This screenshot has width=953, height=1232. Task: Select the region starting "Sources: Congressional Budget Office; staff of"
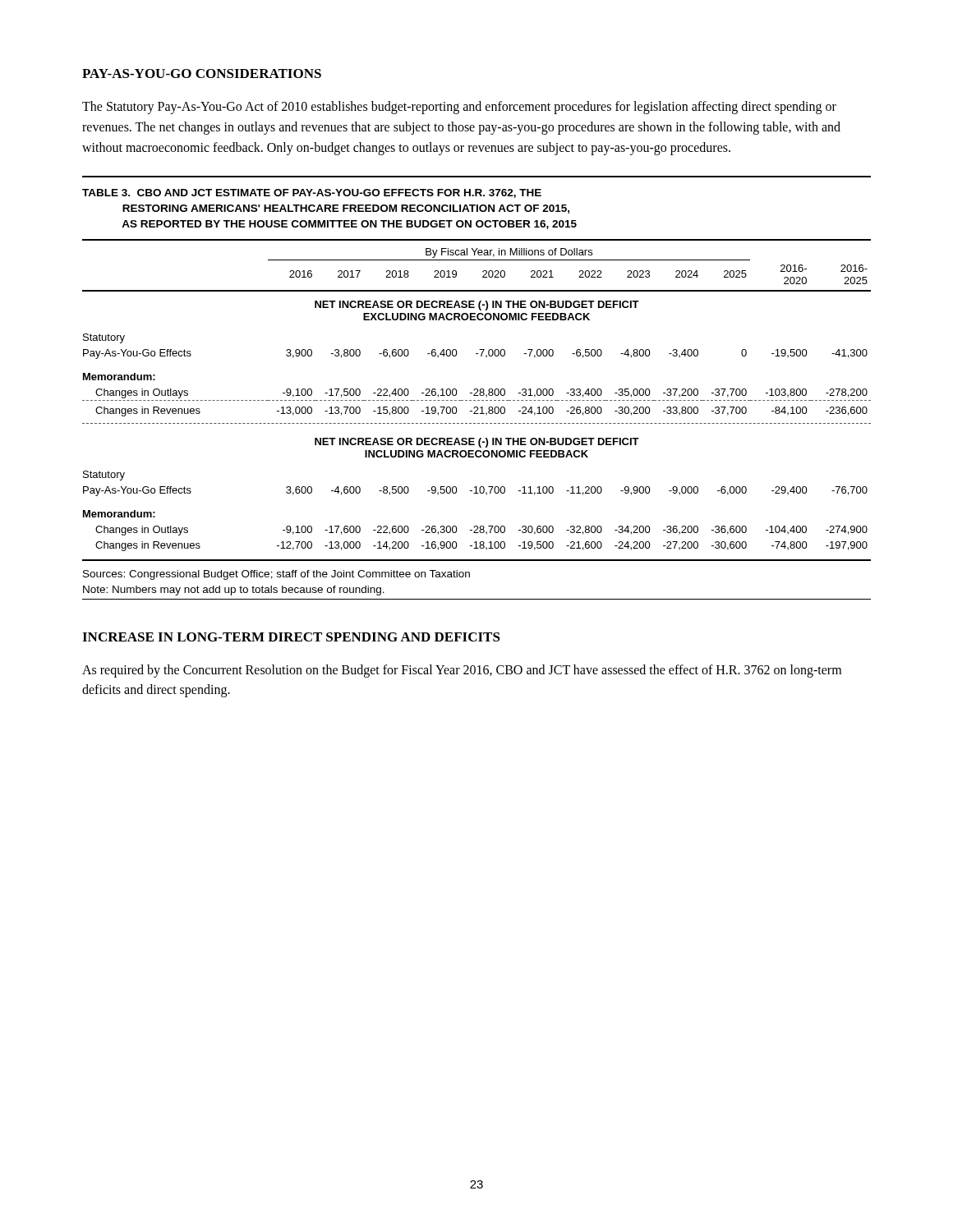tap(276, 573)
